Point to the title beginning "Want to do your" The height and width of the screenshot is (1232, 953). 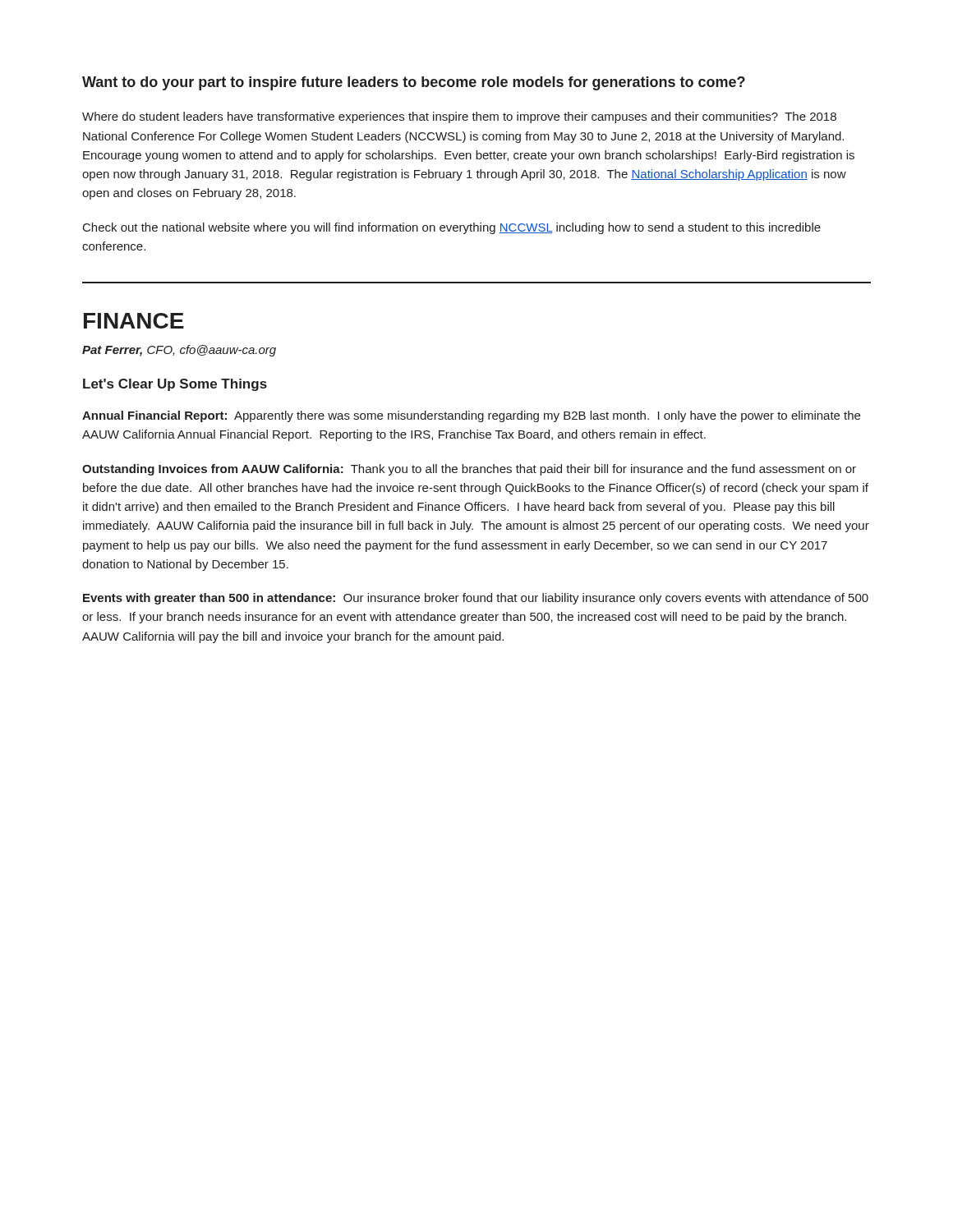tap(476, 82)
